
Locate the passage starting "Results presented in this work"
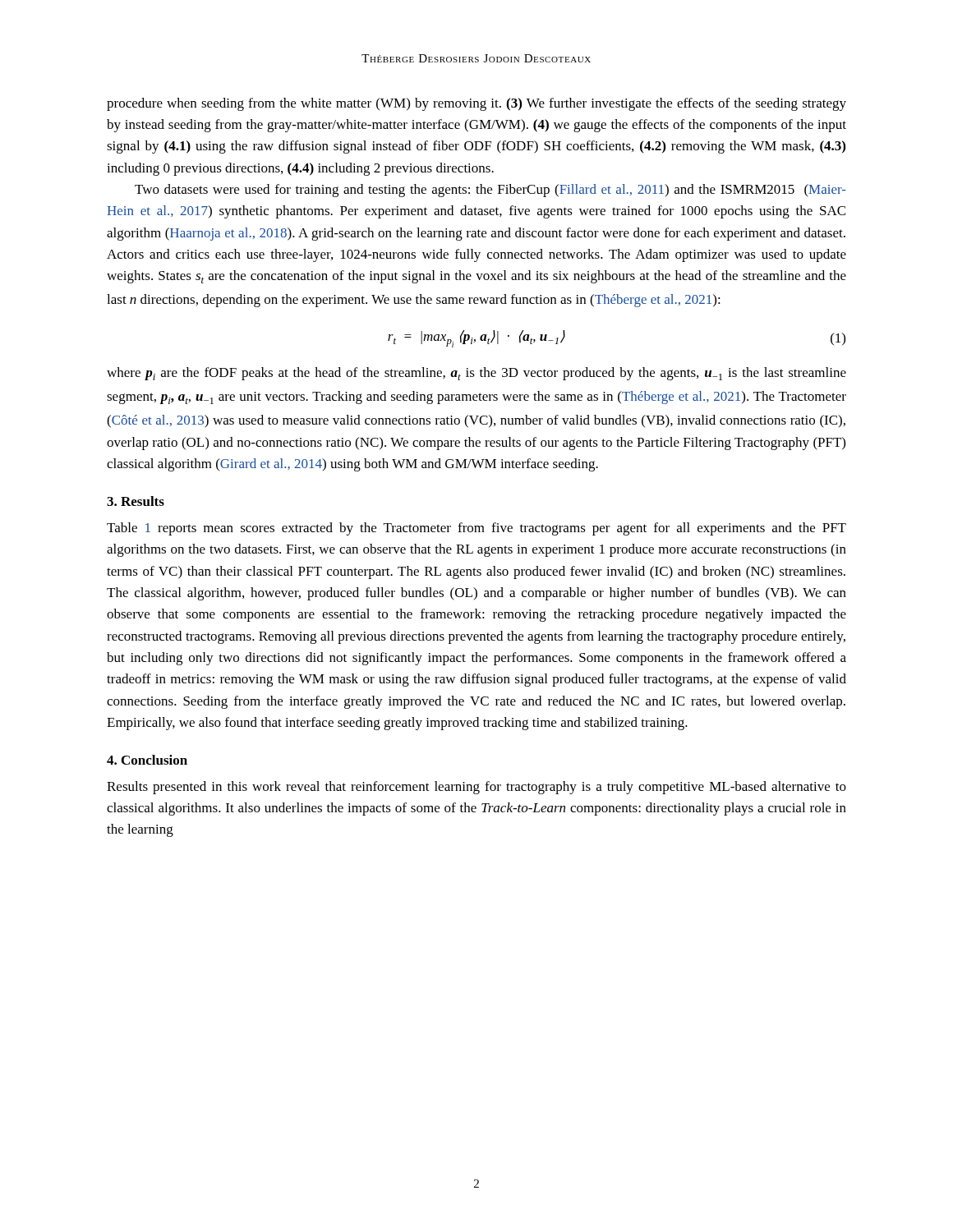(476, 808)
